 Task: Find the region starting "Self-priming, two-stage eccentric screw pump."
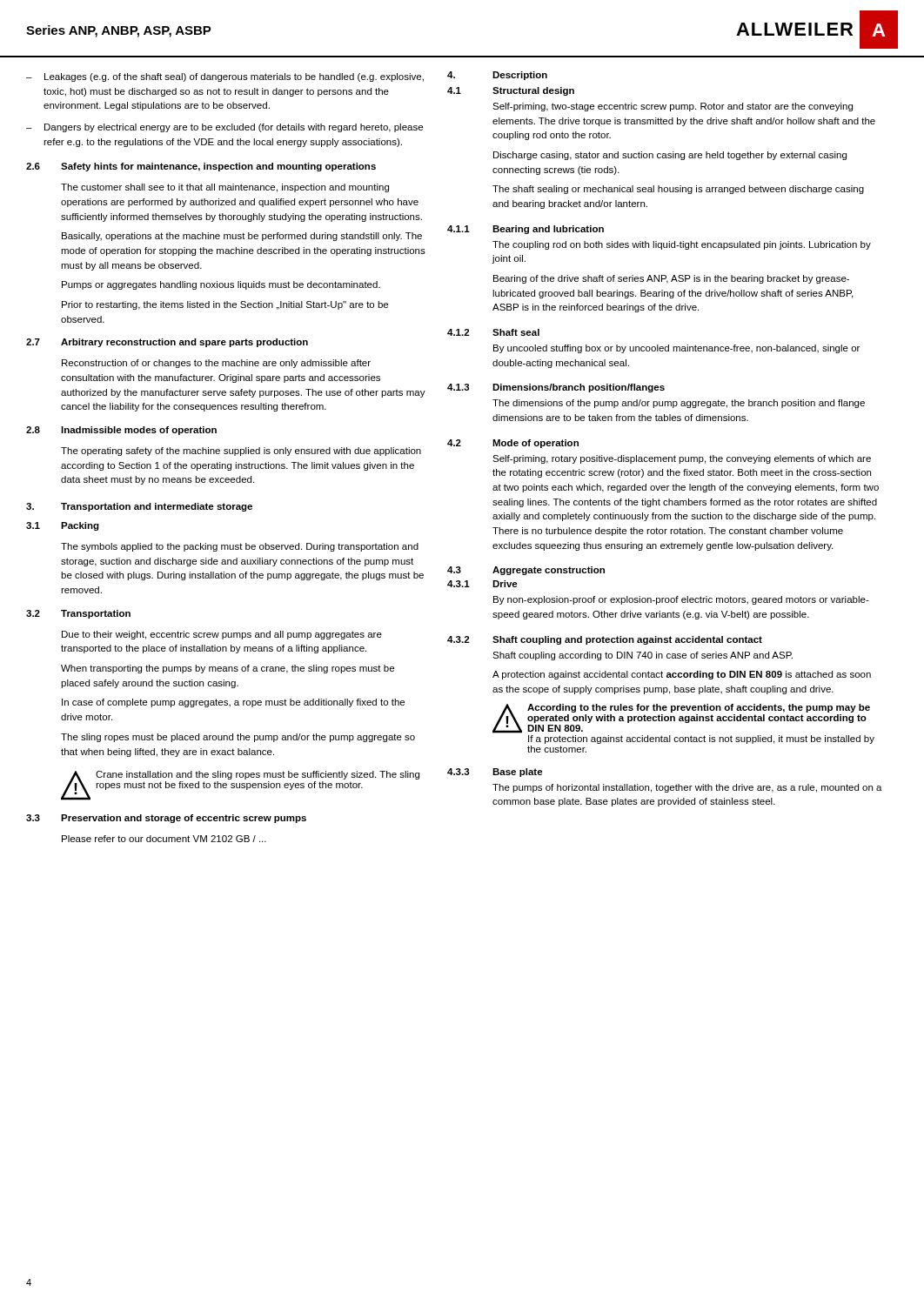tap(687, 155)
